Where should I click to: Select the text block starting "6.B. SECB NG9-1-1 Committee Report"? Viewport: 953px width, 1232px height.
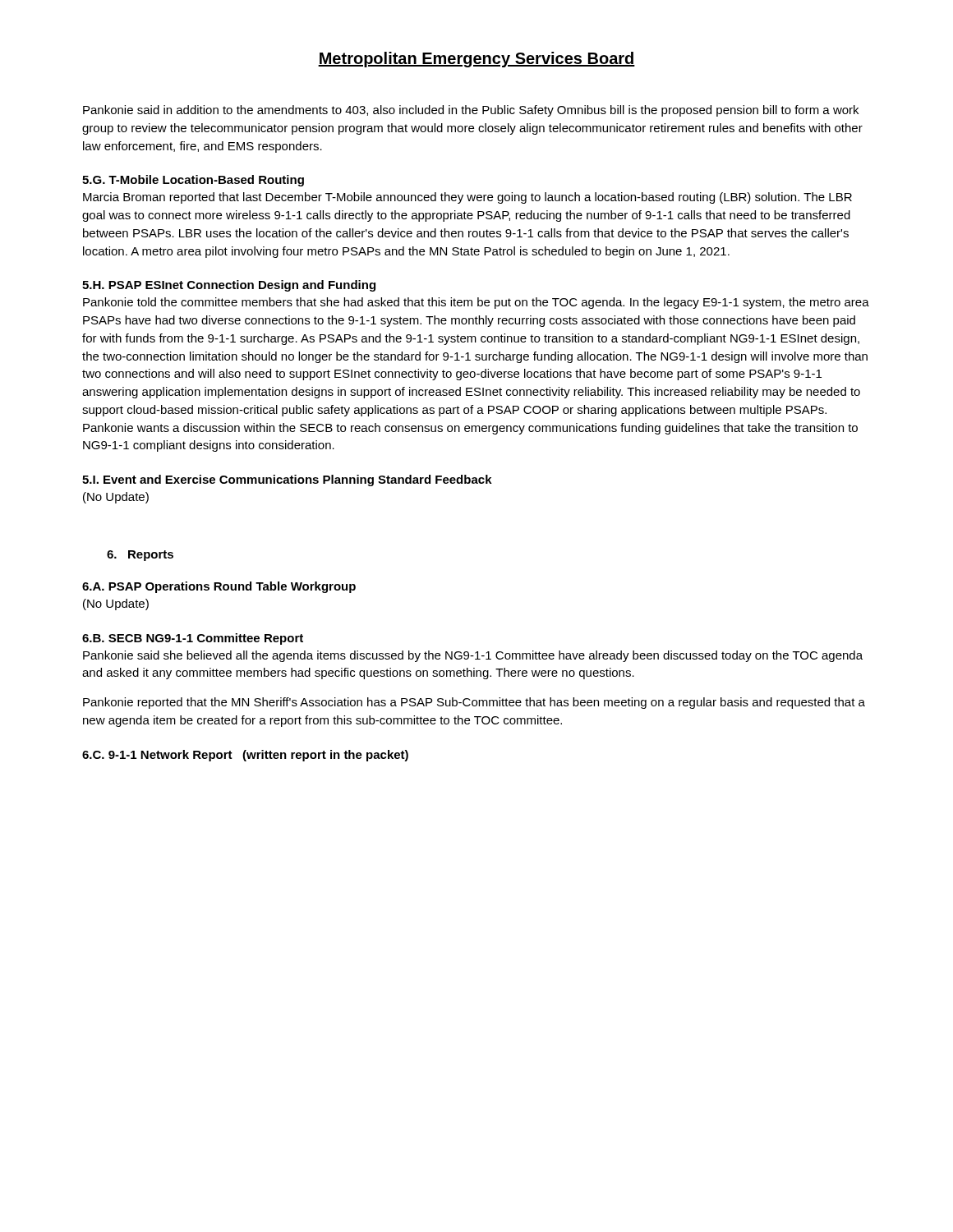point(193,637)
